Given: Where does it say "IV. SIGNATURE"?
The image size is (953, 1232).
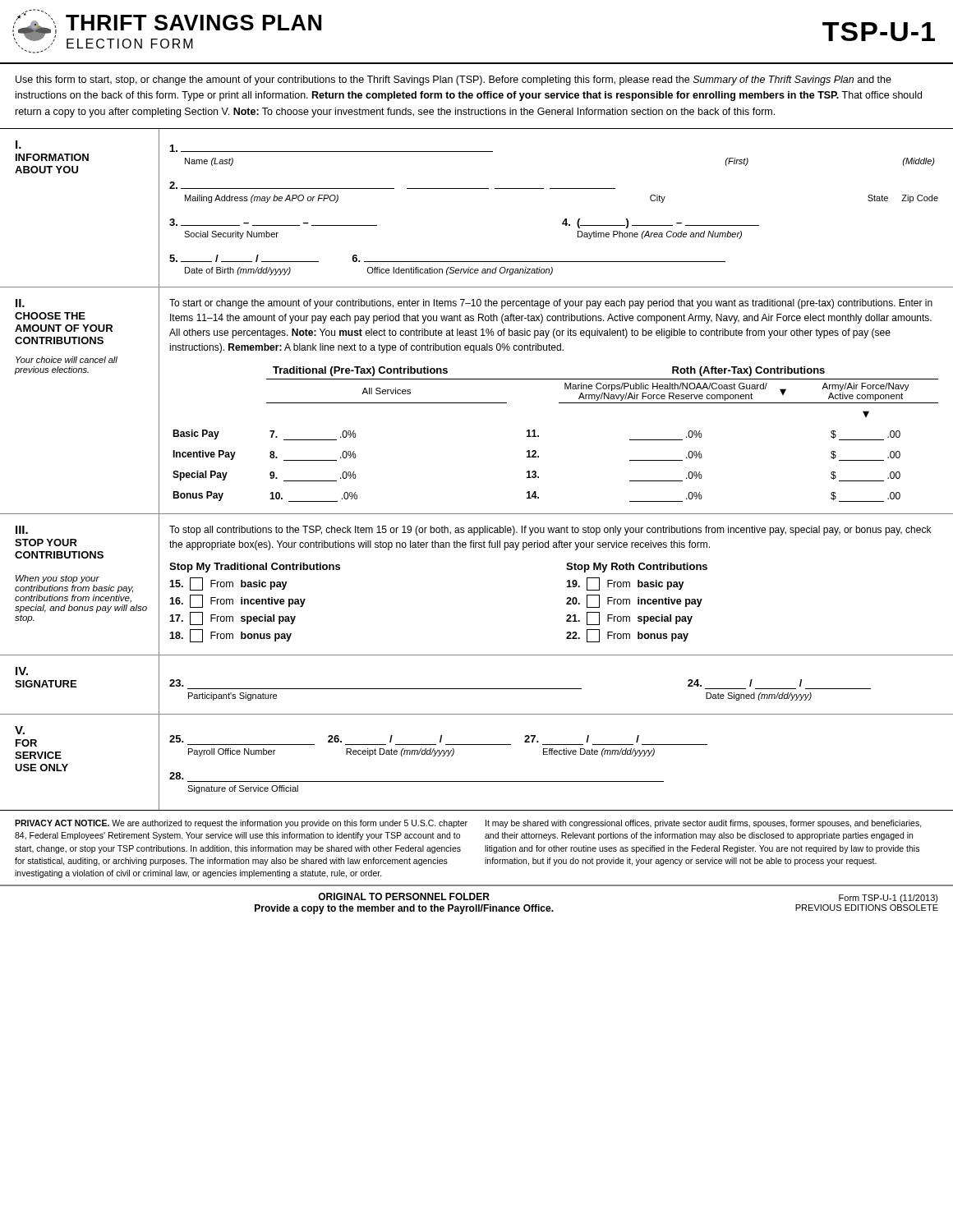Looking at the screenshot, I should coord(83,677).
